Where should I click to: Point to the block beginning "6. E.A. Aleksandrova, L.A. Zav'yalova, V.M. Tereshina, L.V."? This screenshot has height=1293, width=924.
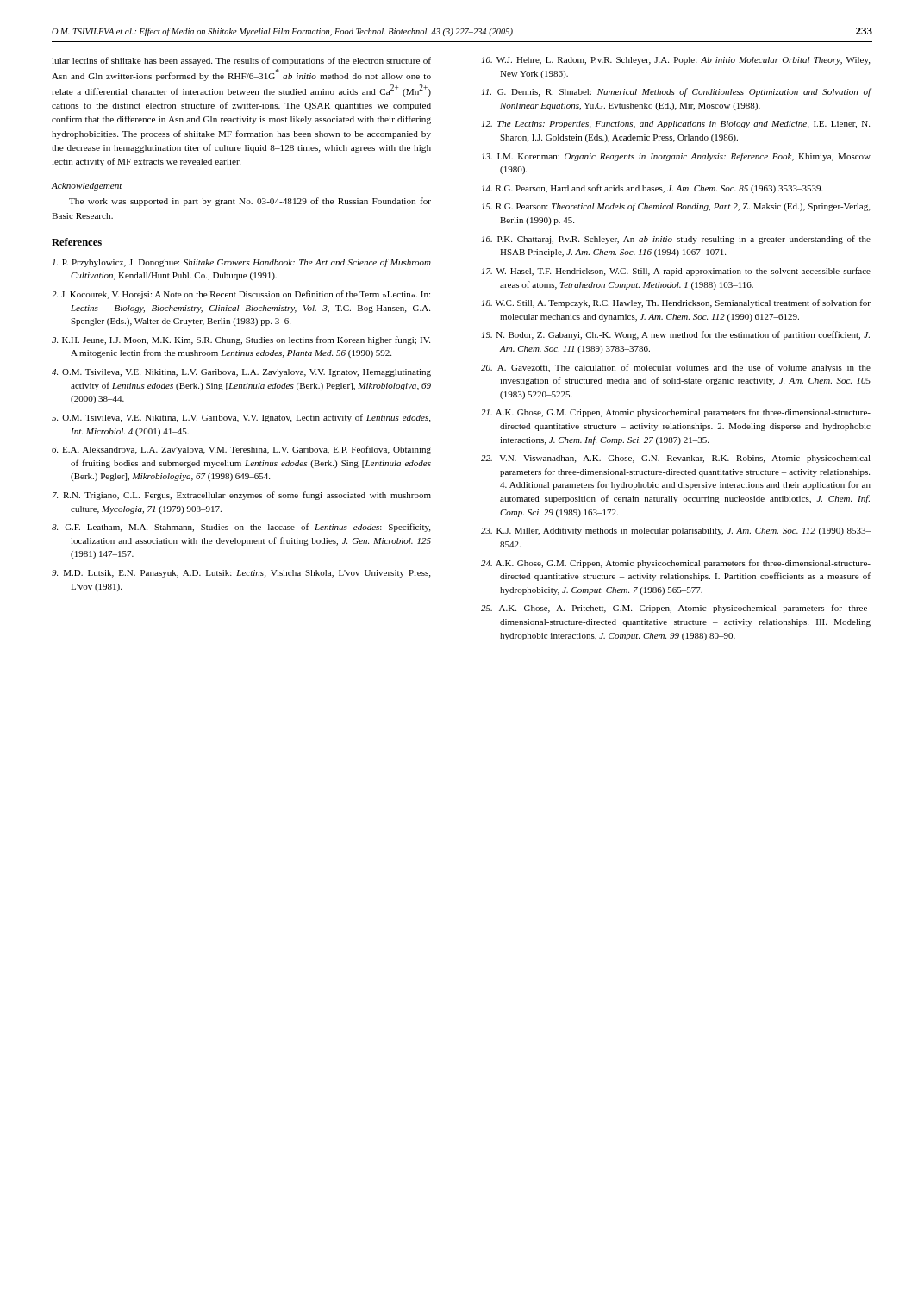[241, 463]
